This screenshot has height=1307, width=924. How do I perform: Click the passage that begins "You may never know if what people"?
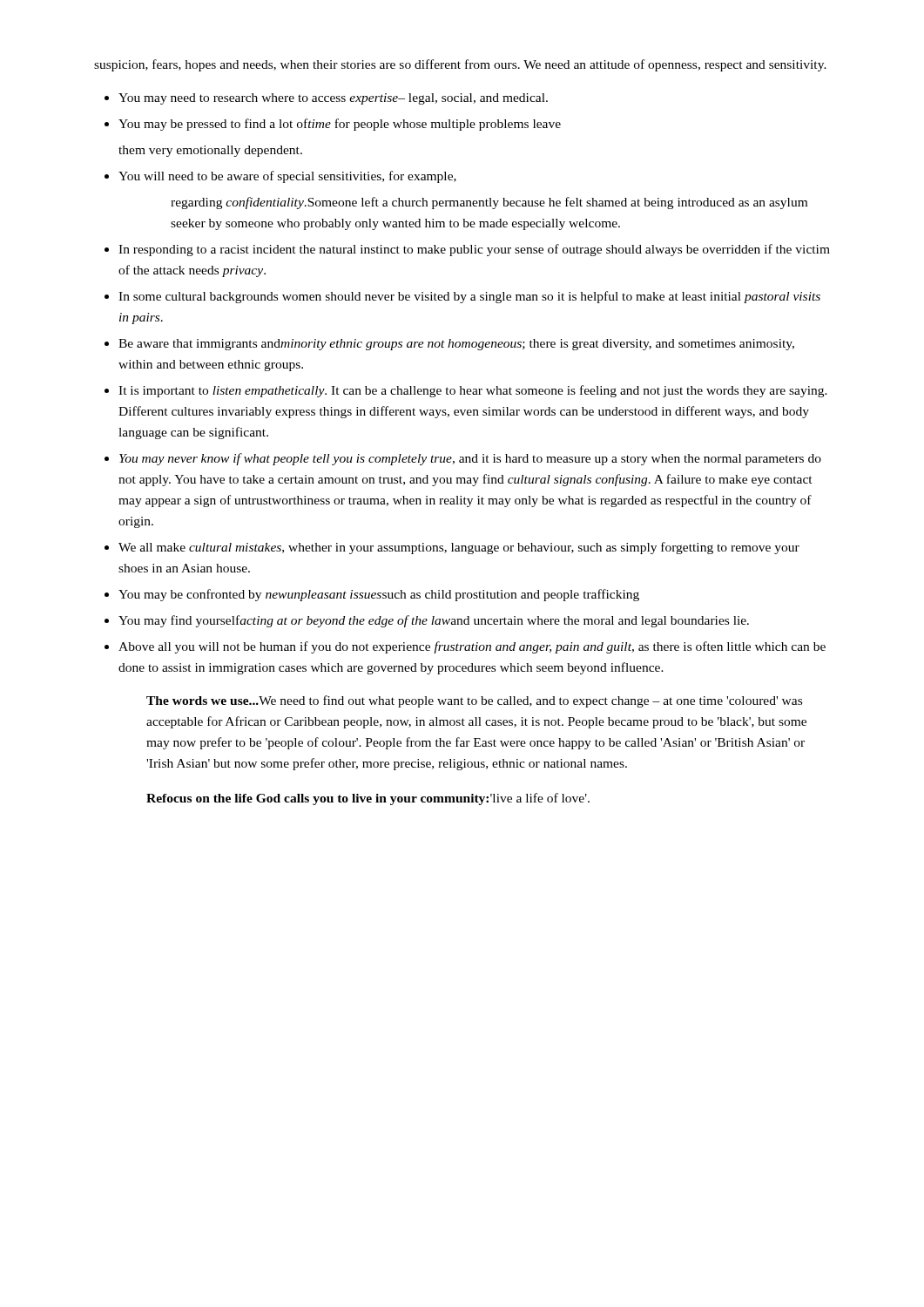[470, 489]
